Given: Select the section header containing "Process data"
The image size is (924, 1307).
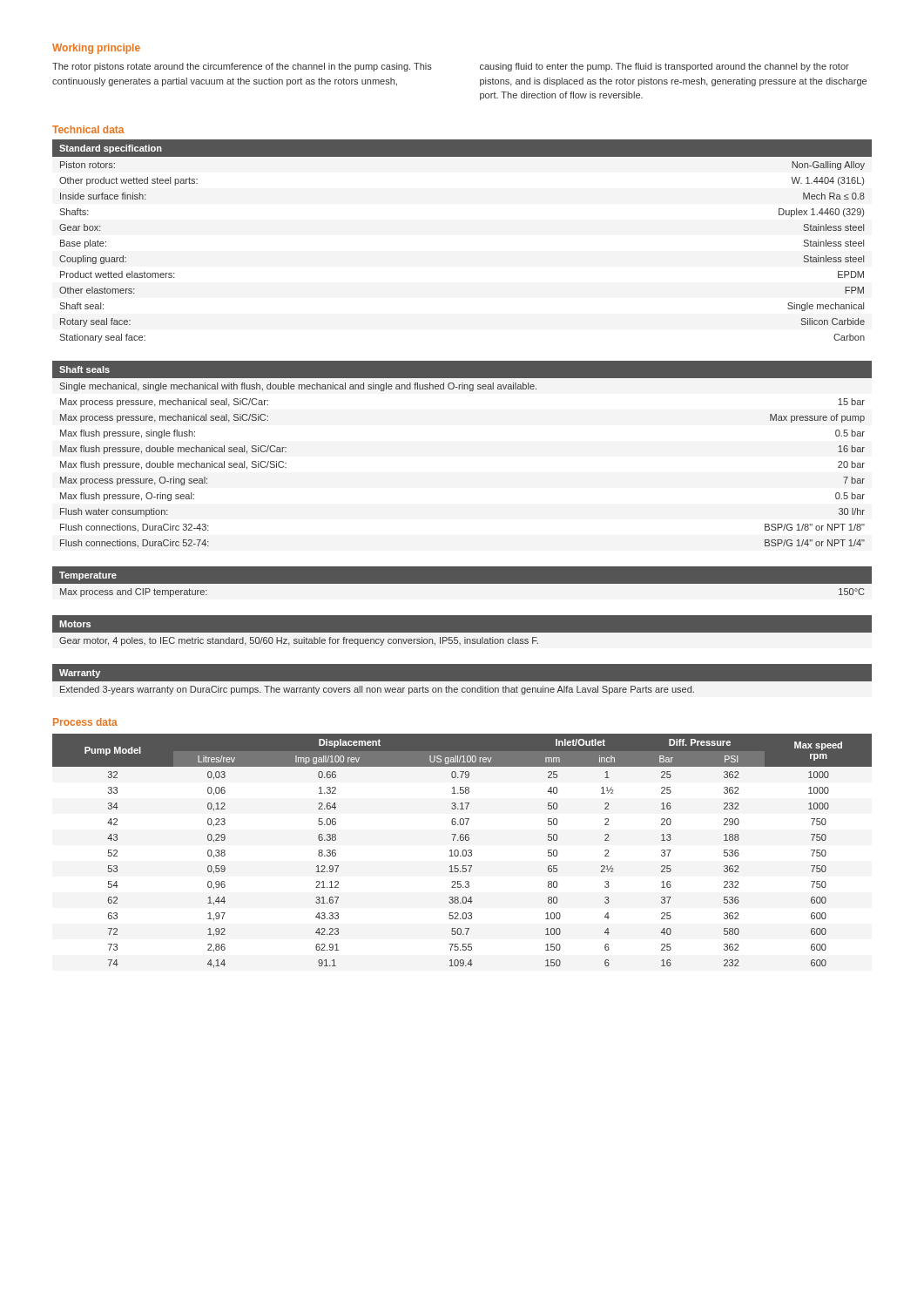Looking at the screenshot, I should 85,722.
